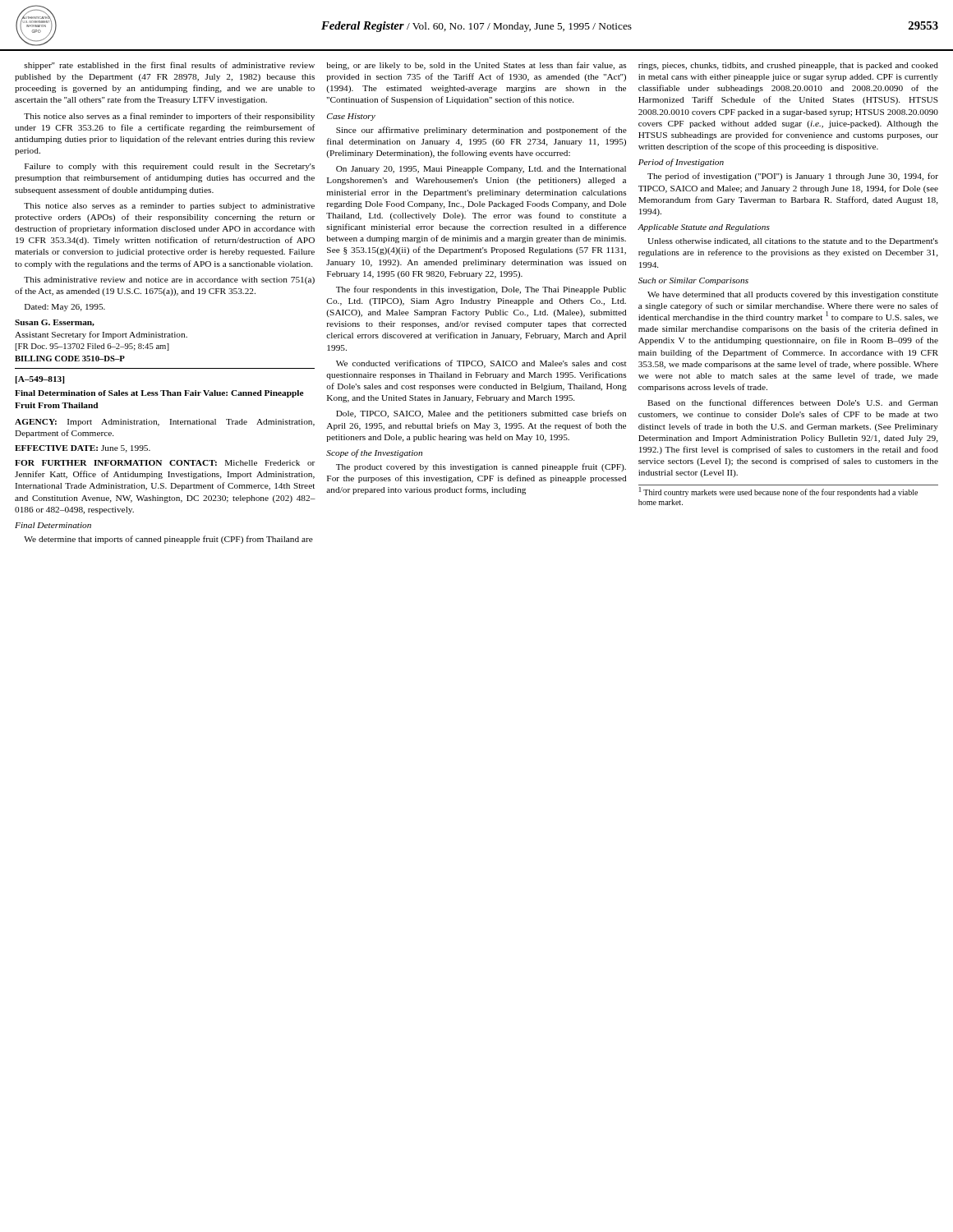Viewport: 953px width, 1232px height.
Task: Where is the passage that starts "Assistant Secretary for Import"?
Action: 101,334
